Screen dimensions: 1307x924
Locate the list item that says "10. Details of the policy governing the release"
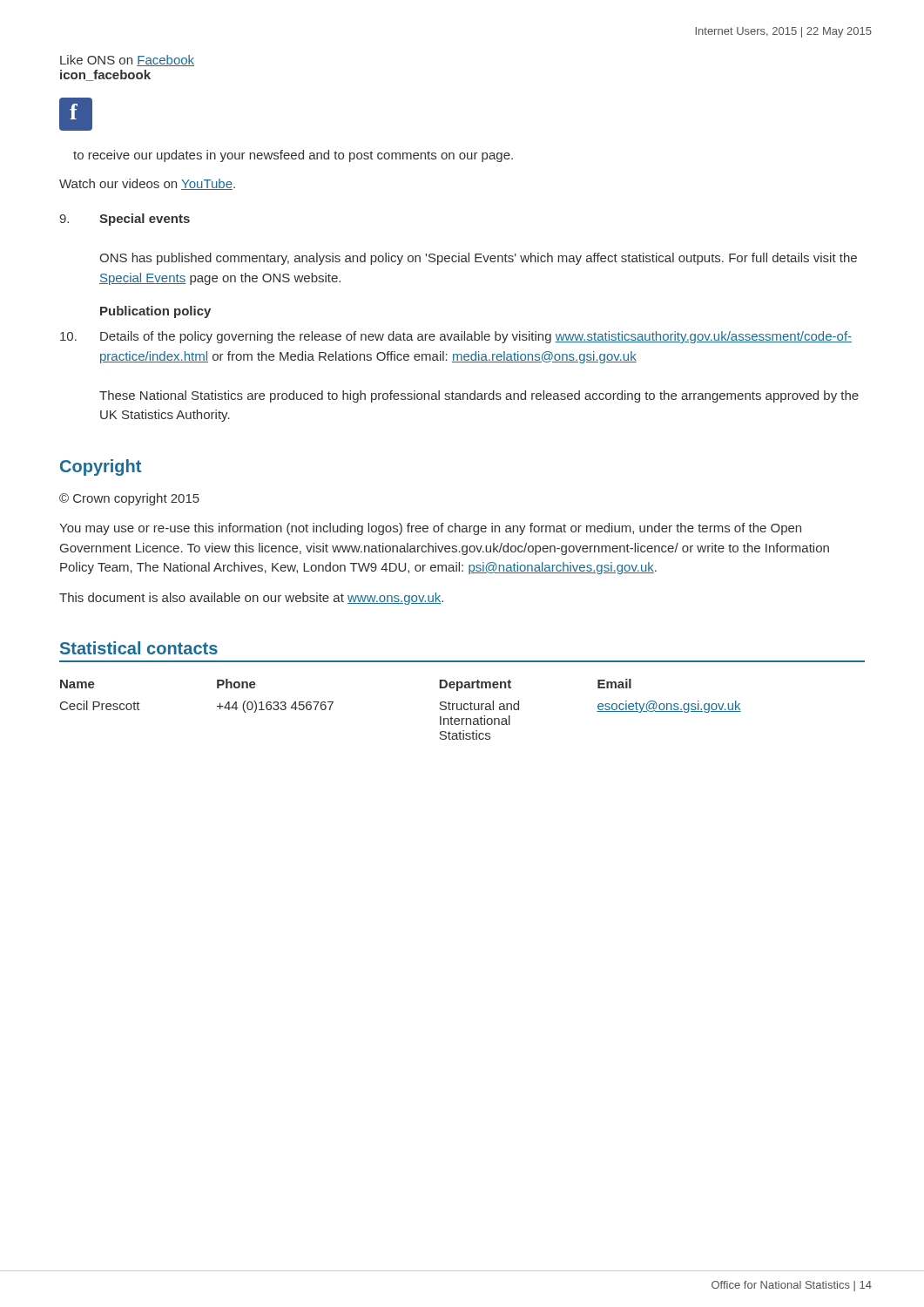click(x=456, y=337)
